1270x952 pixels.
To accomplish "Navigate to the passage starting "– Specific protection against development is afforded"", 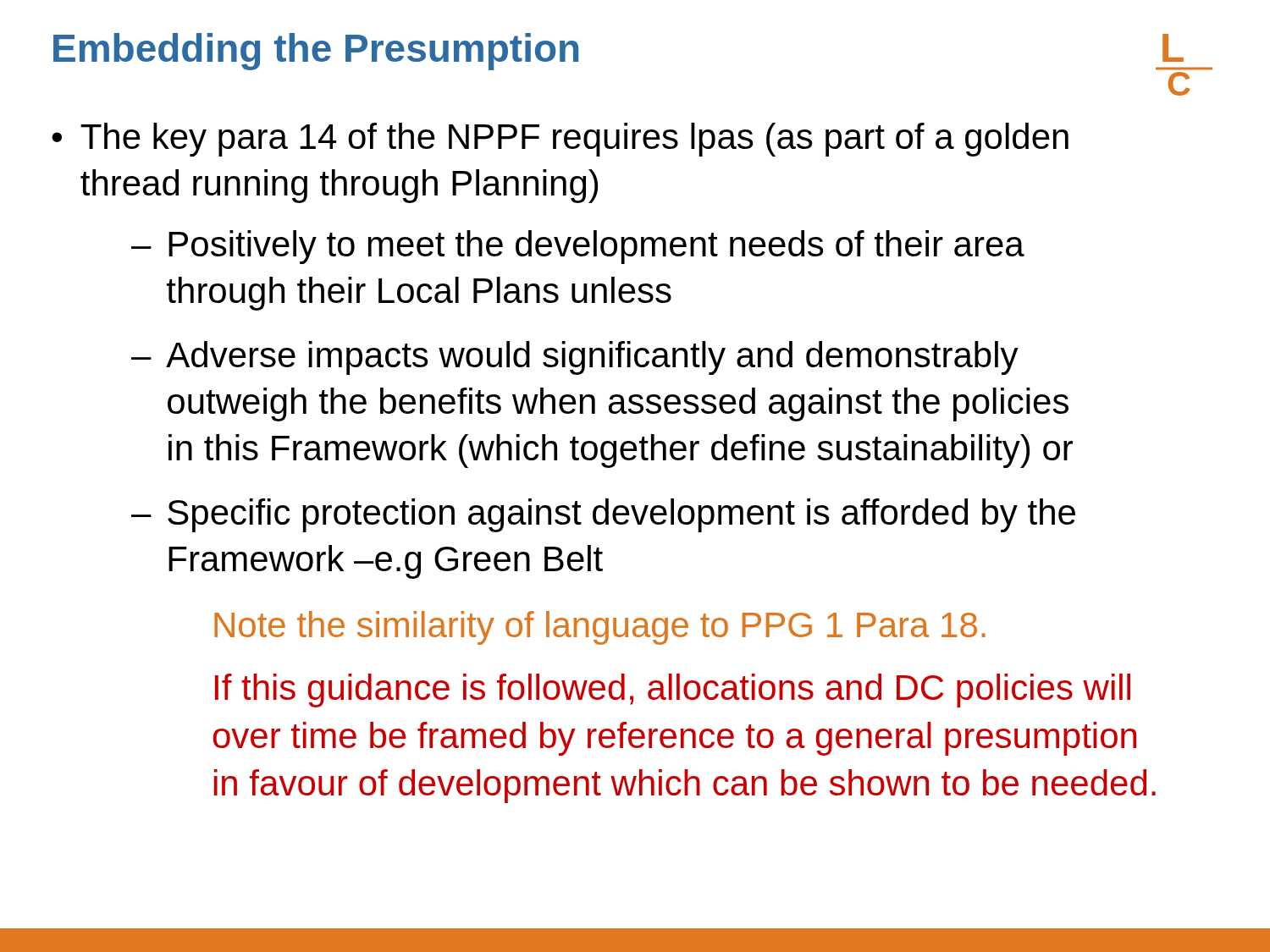I will tap(604, 536).
